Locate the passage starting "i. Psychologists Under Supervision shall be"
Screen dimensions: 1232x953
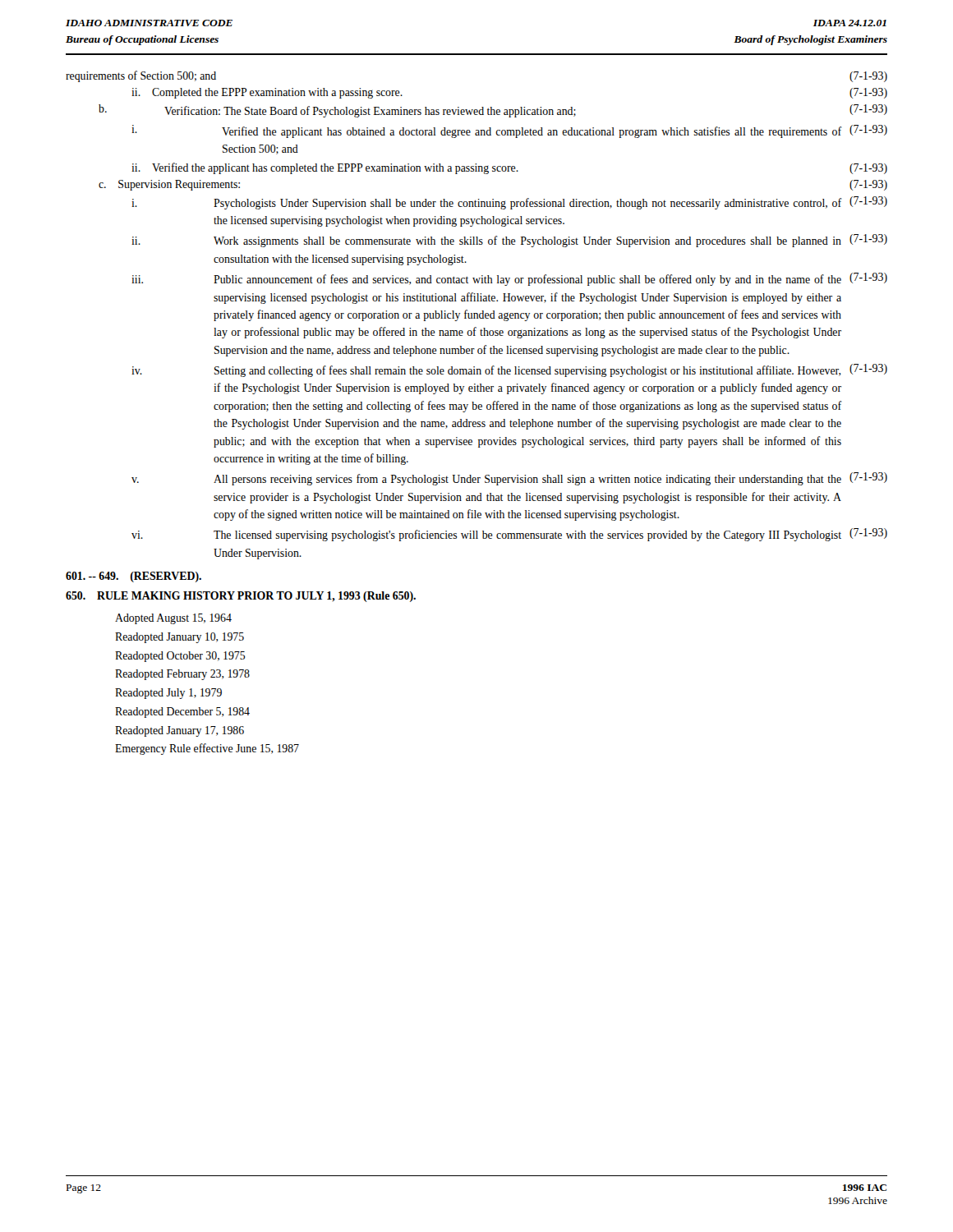[476, 212]
